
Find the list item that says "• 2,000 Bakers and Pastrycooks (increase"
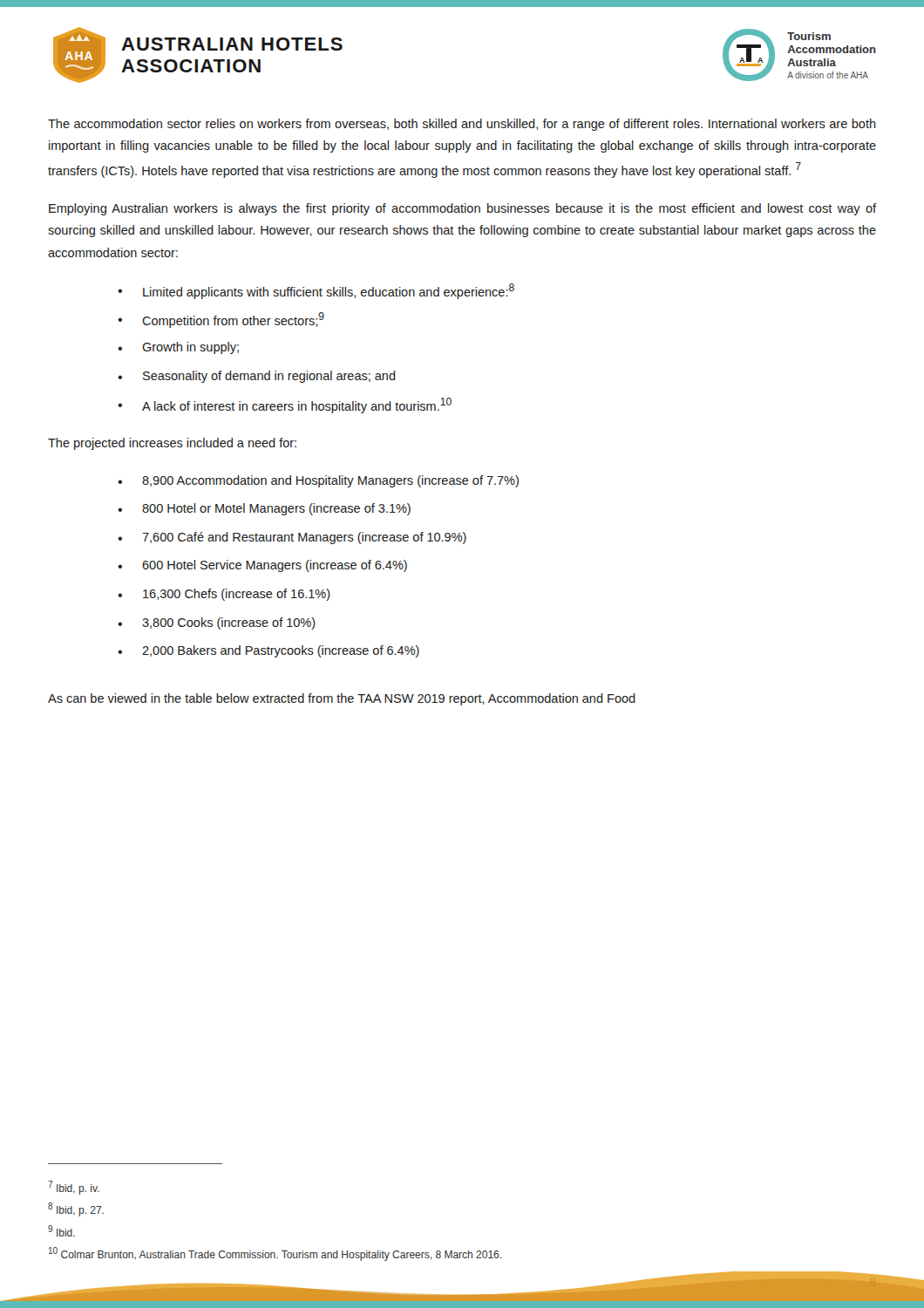pyautogui.click(x=269, y=652)
